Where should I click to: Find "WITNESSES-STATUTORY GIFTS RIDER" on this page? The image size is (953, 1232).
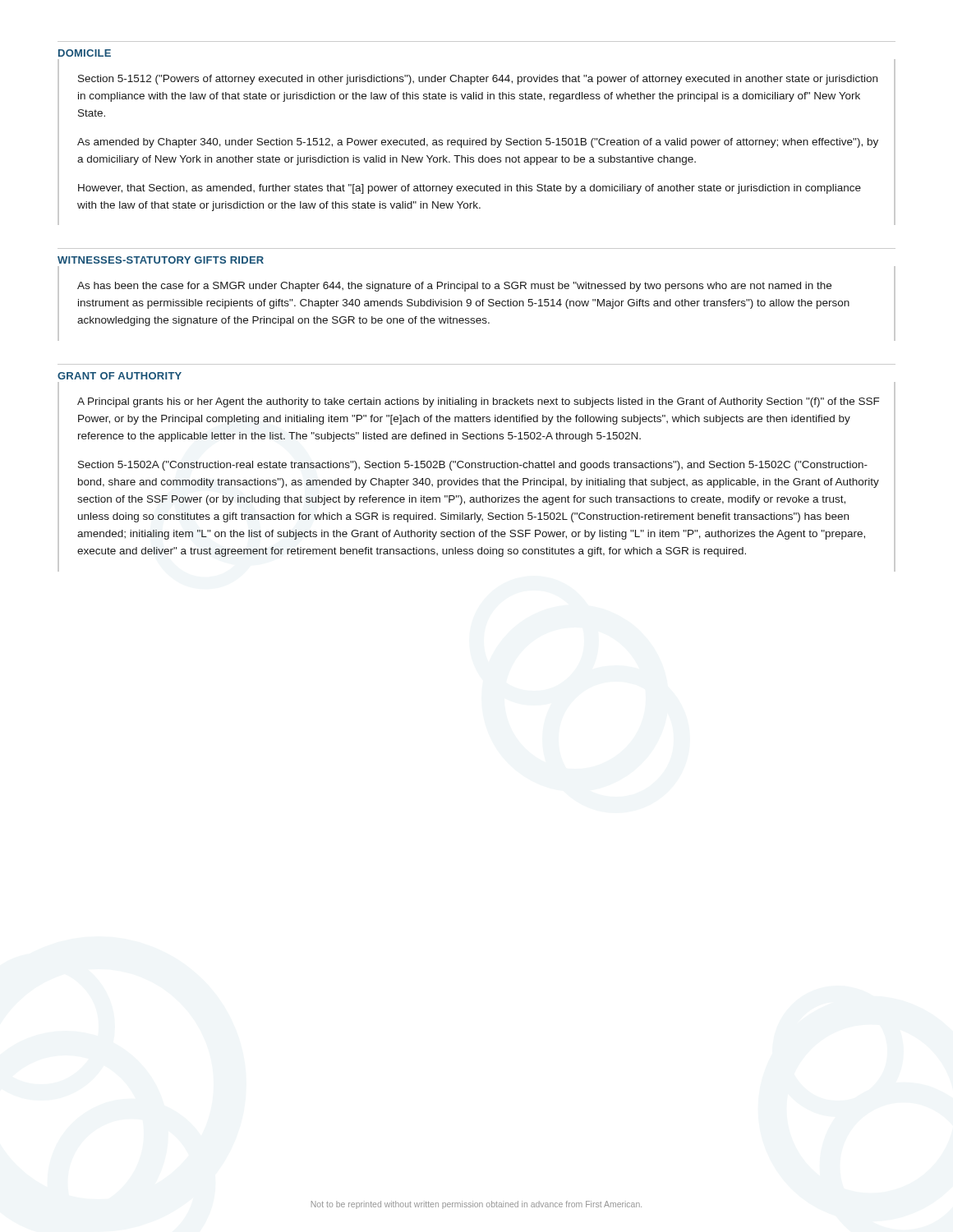pyautogui.click(x=476, y=260)
